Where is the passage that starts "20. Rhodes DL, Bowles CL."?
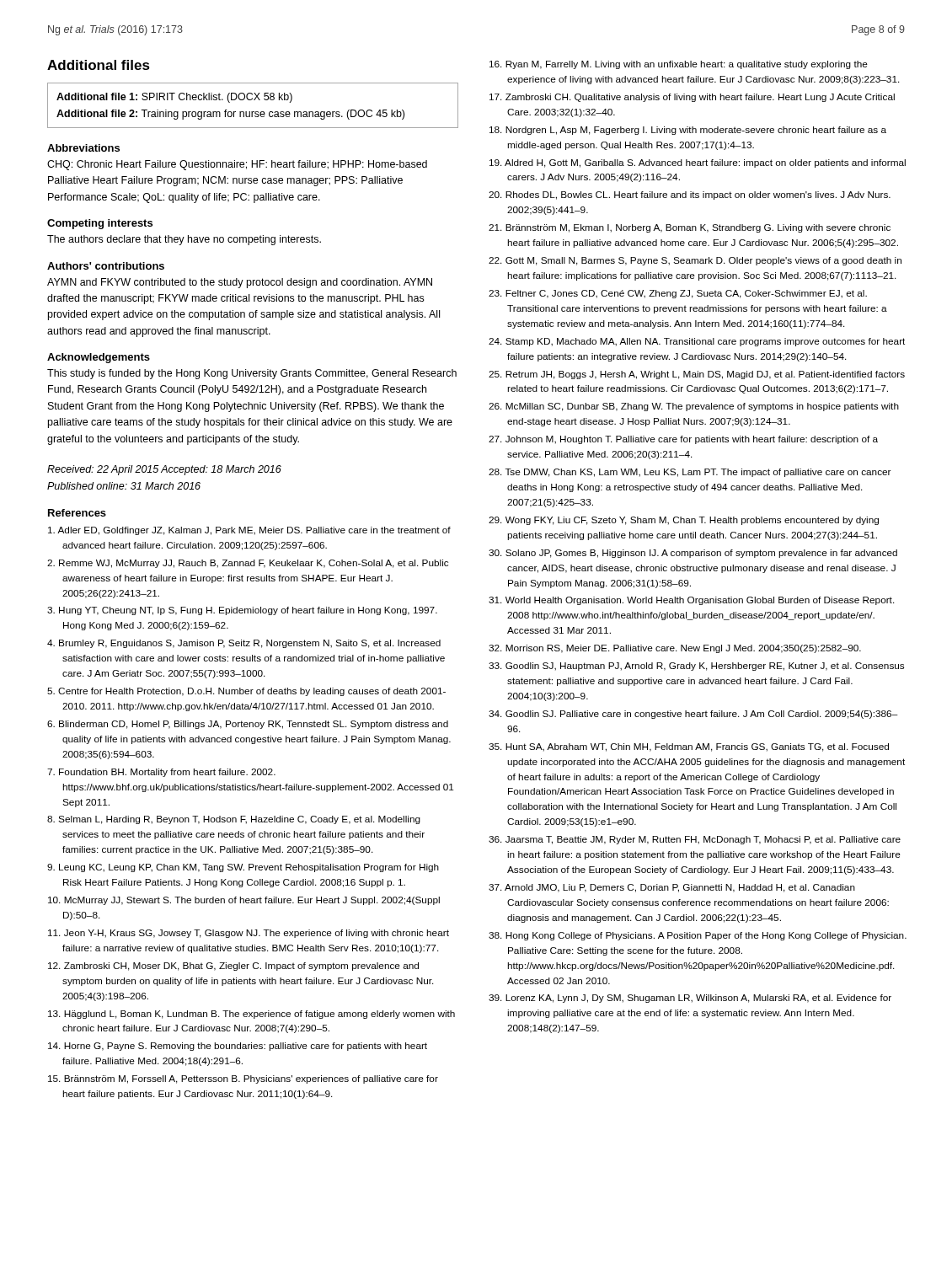The image size is (952, 1264). (x=690, y=203)
